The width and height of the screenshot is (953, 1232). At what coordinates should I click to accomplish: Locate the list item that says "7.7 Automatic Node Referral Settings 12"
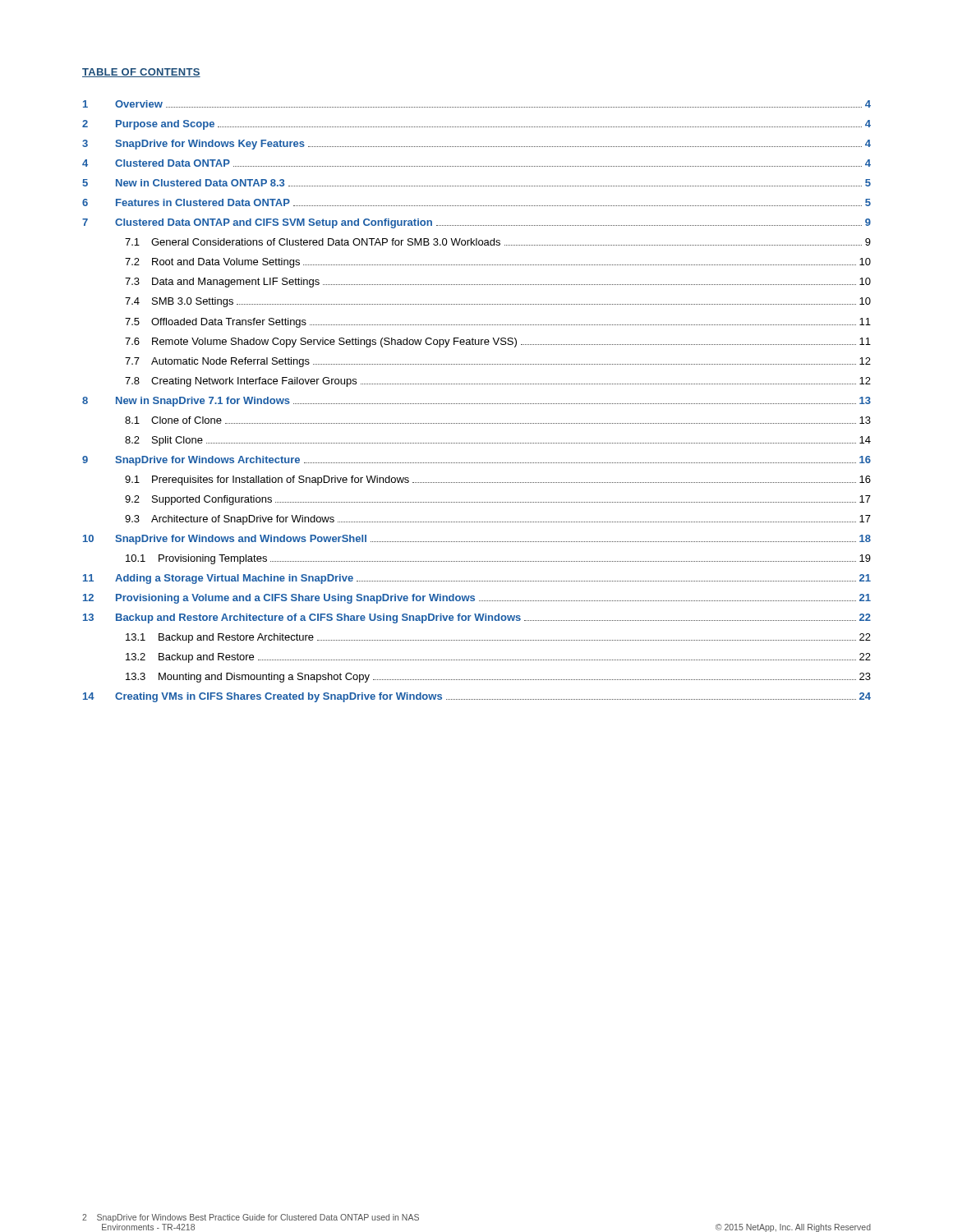498,361
